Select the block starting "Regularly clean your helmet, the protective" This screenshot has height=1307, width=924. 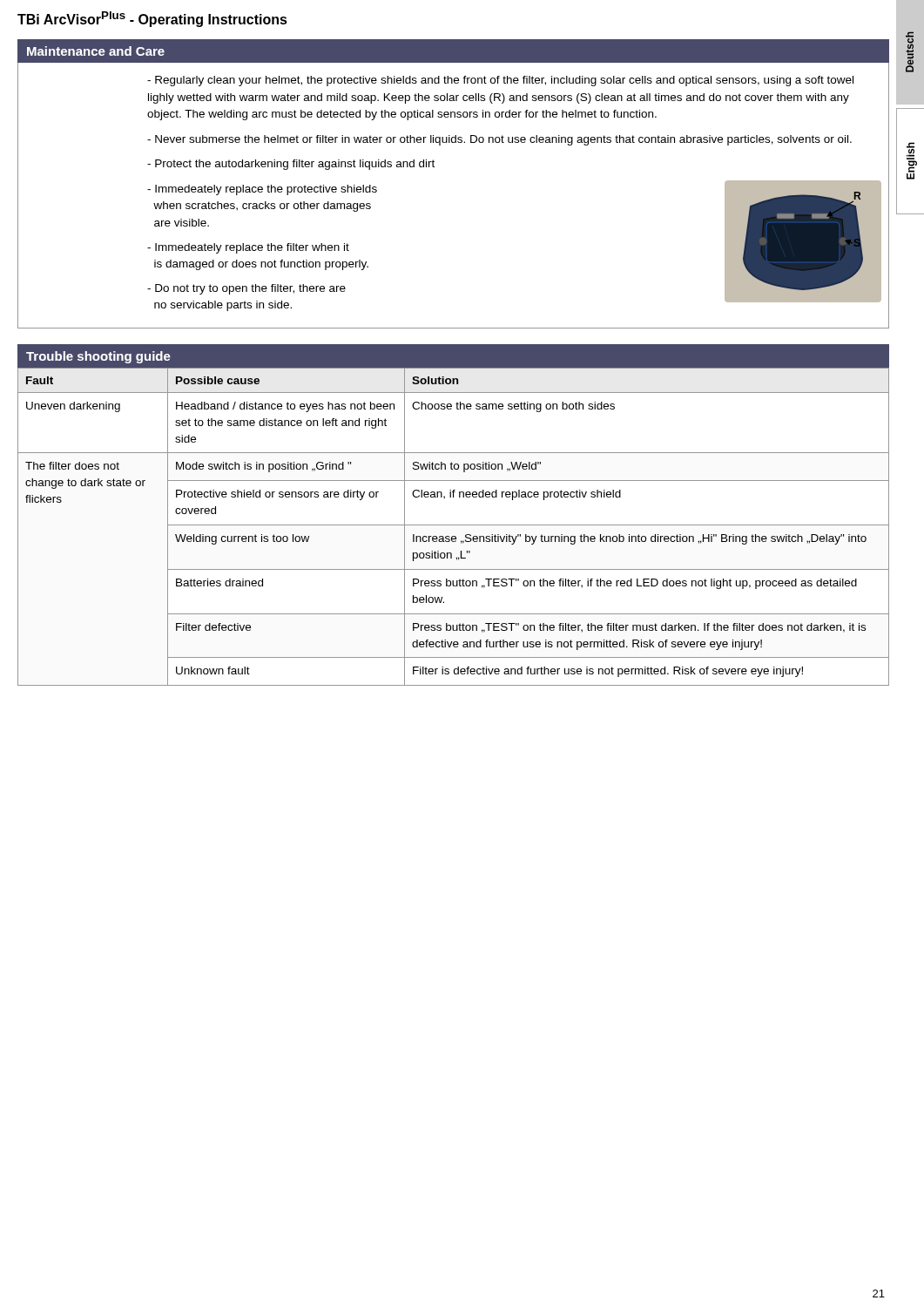(501, 97)
